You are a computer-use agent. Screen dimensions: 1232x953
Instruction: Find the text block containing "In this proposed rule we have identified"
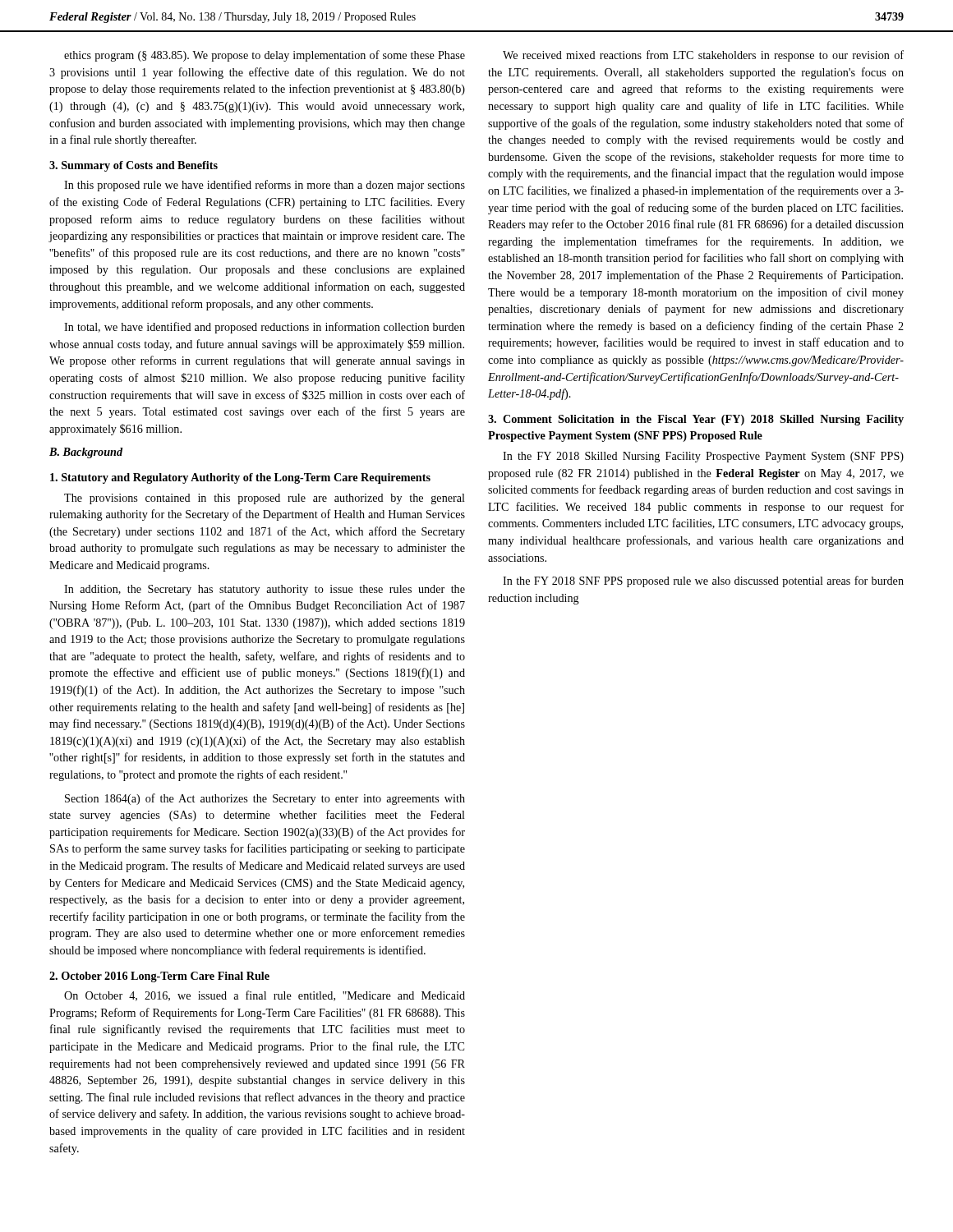click(x=257, y=245)
